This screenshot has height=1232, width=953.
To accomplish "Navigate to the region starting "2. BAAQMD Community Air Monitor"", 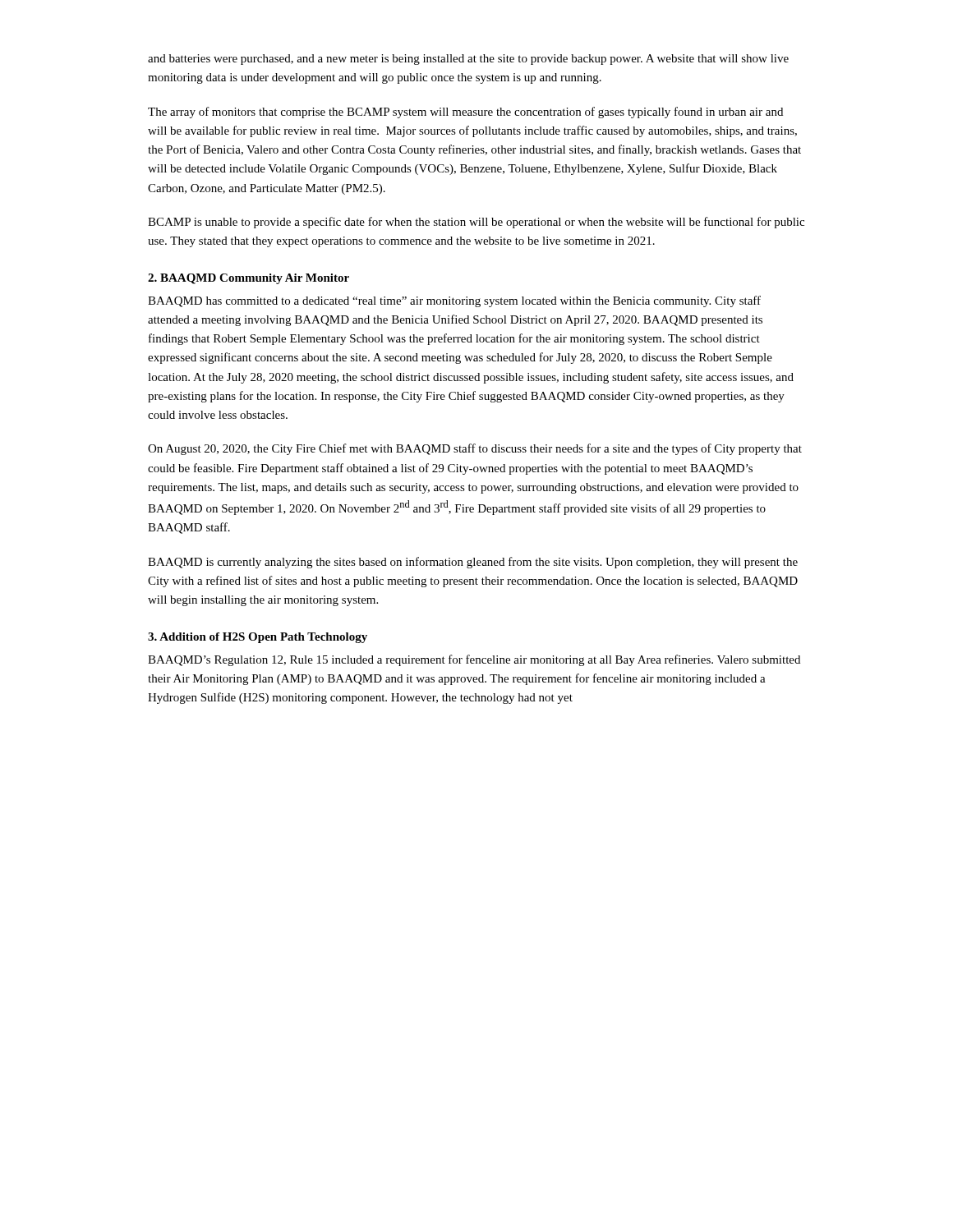I will tap(249, 278).
